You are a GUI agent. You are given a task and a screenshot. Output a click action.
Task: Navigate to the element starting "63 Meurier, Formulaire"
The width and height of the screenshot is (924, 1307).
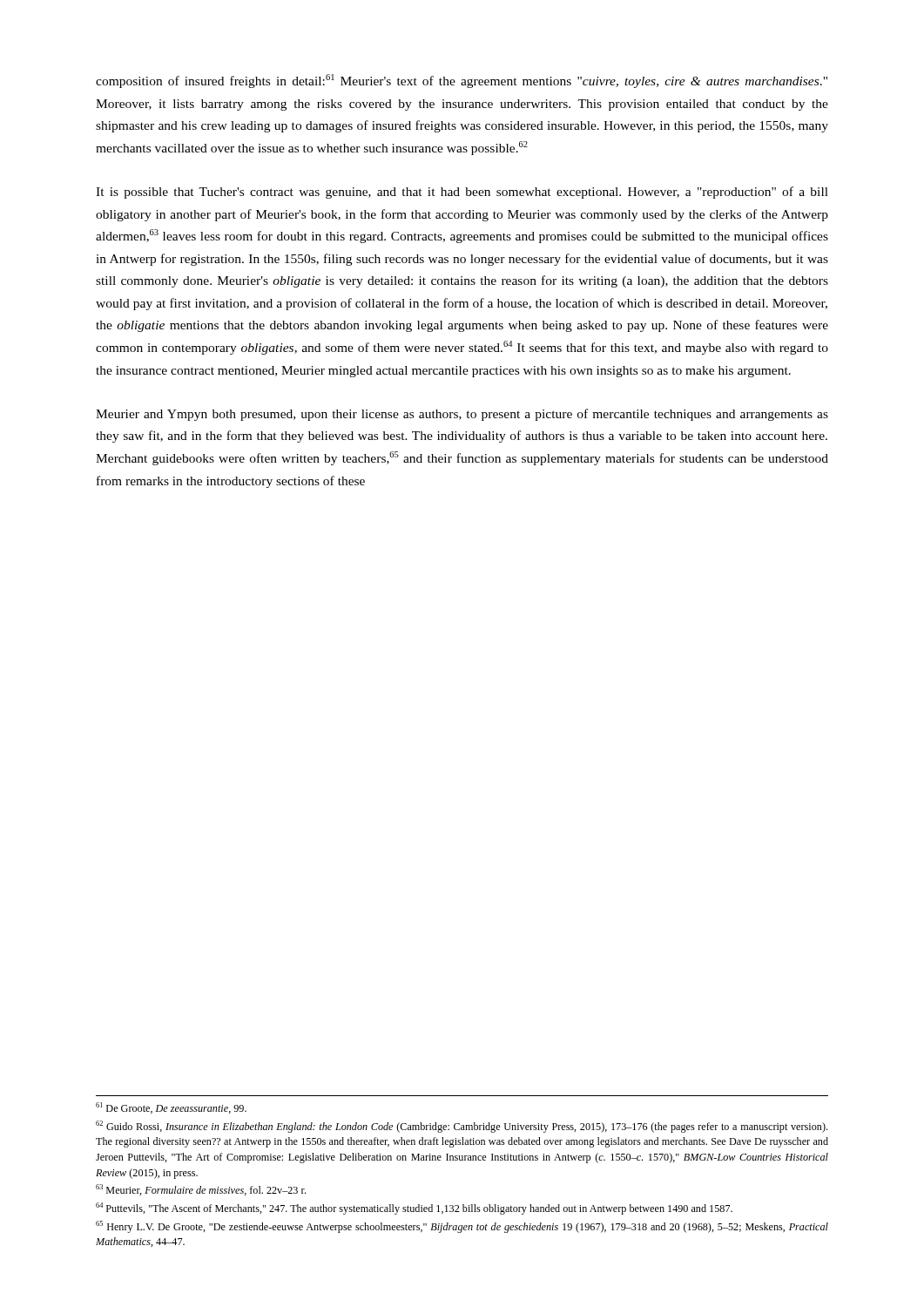click(x=201, y=1190)
